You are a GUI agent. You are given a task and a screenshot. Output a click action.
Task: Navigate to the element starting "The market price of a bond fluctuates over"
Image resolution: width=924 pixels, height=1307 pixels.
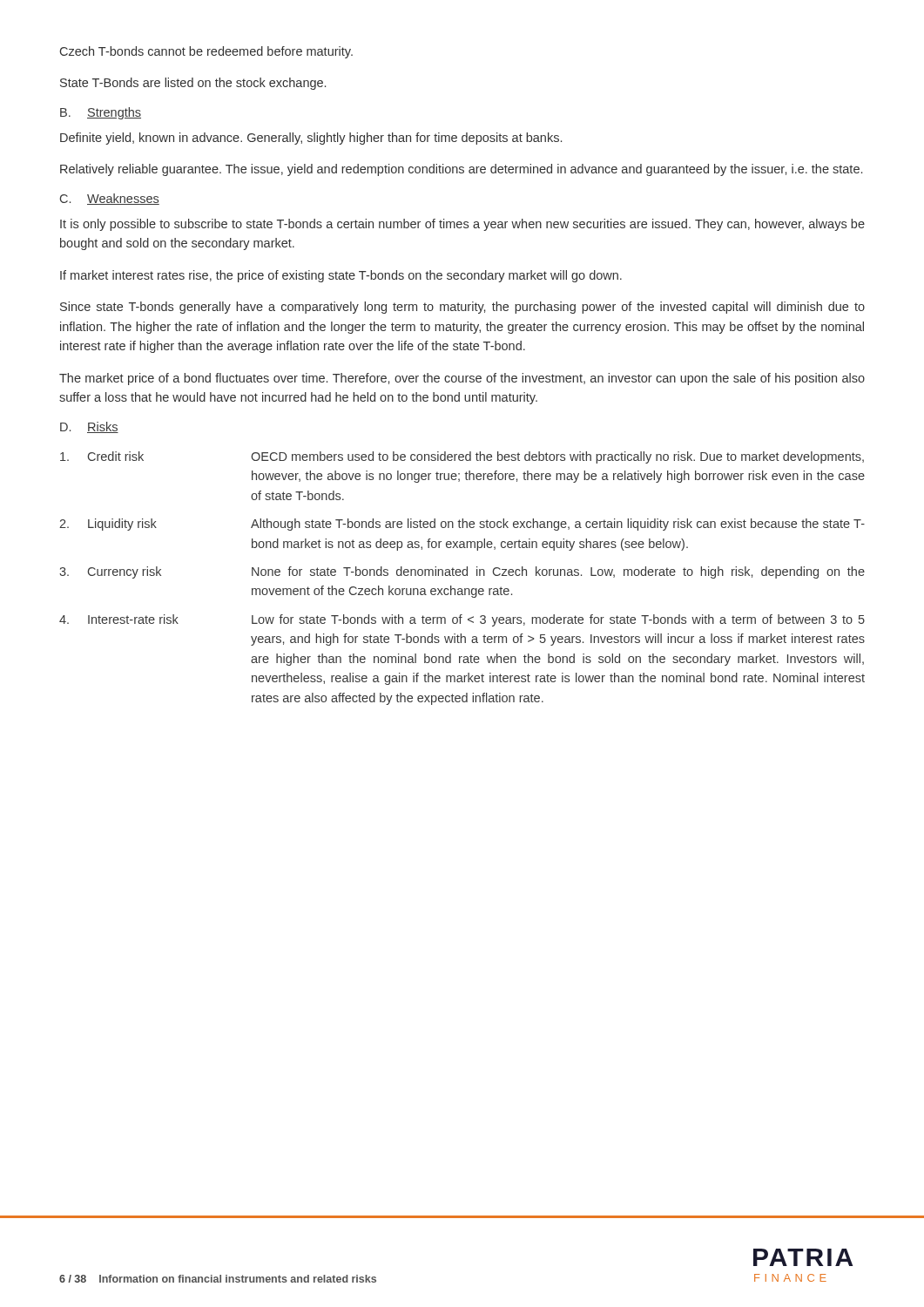pyautogui.click(x=462, y=388)
